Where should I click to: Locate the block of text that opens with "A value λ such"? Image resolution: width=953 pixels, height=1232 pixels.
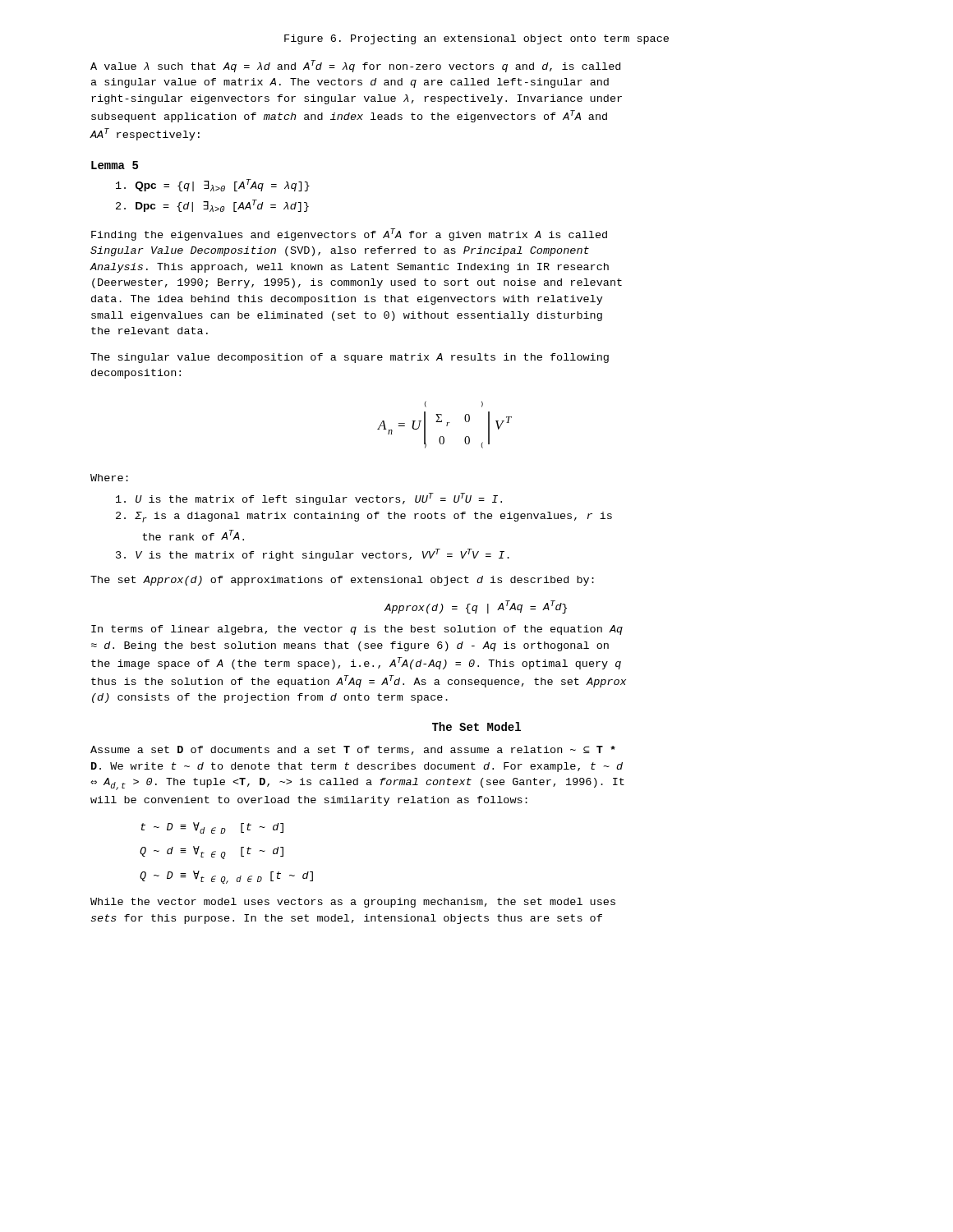(x=357, y=99)
